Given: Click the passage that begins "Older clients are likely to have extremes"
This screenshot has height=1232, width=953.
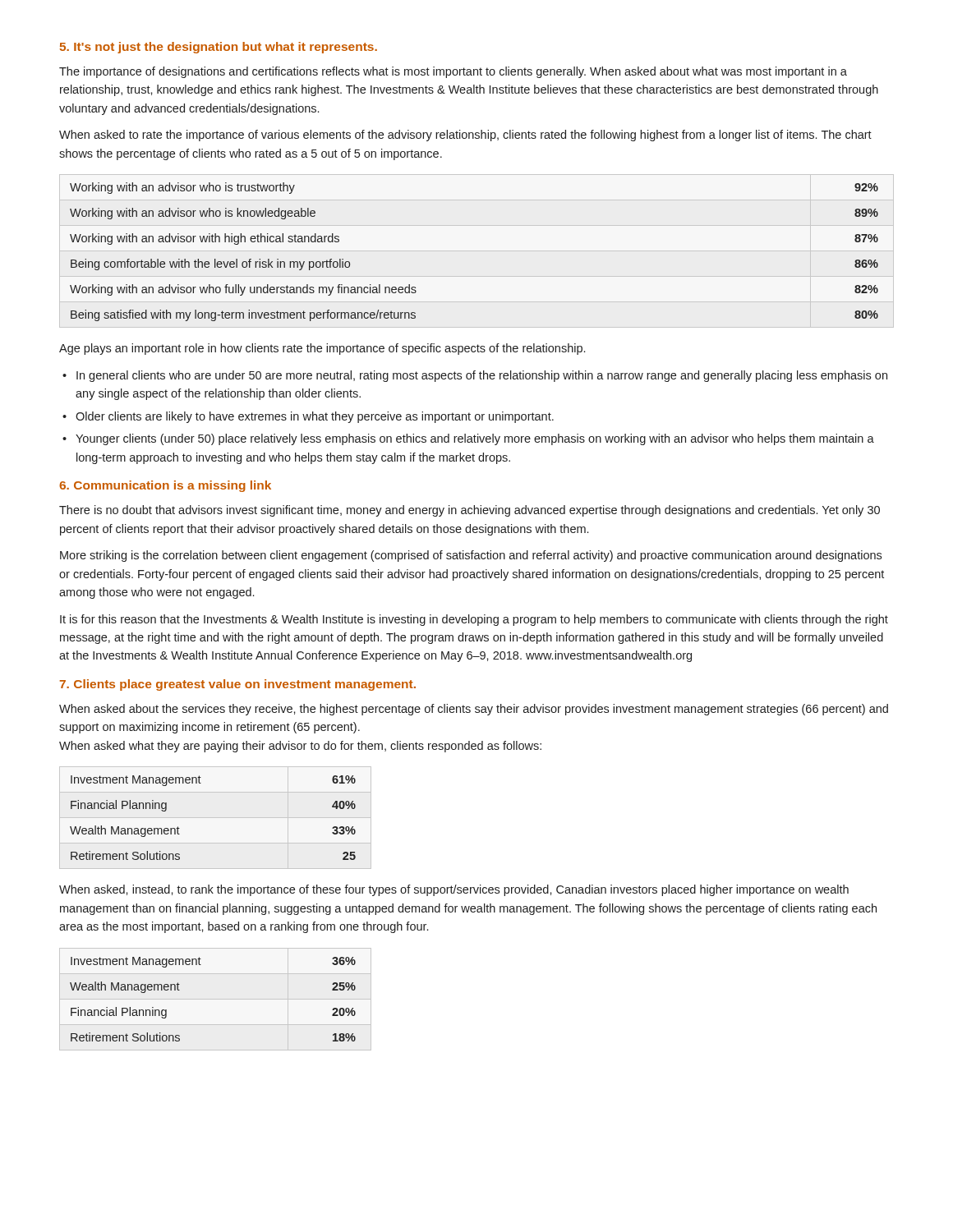Looking at the screenshot, I should coord(315,416).
